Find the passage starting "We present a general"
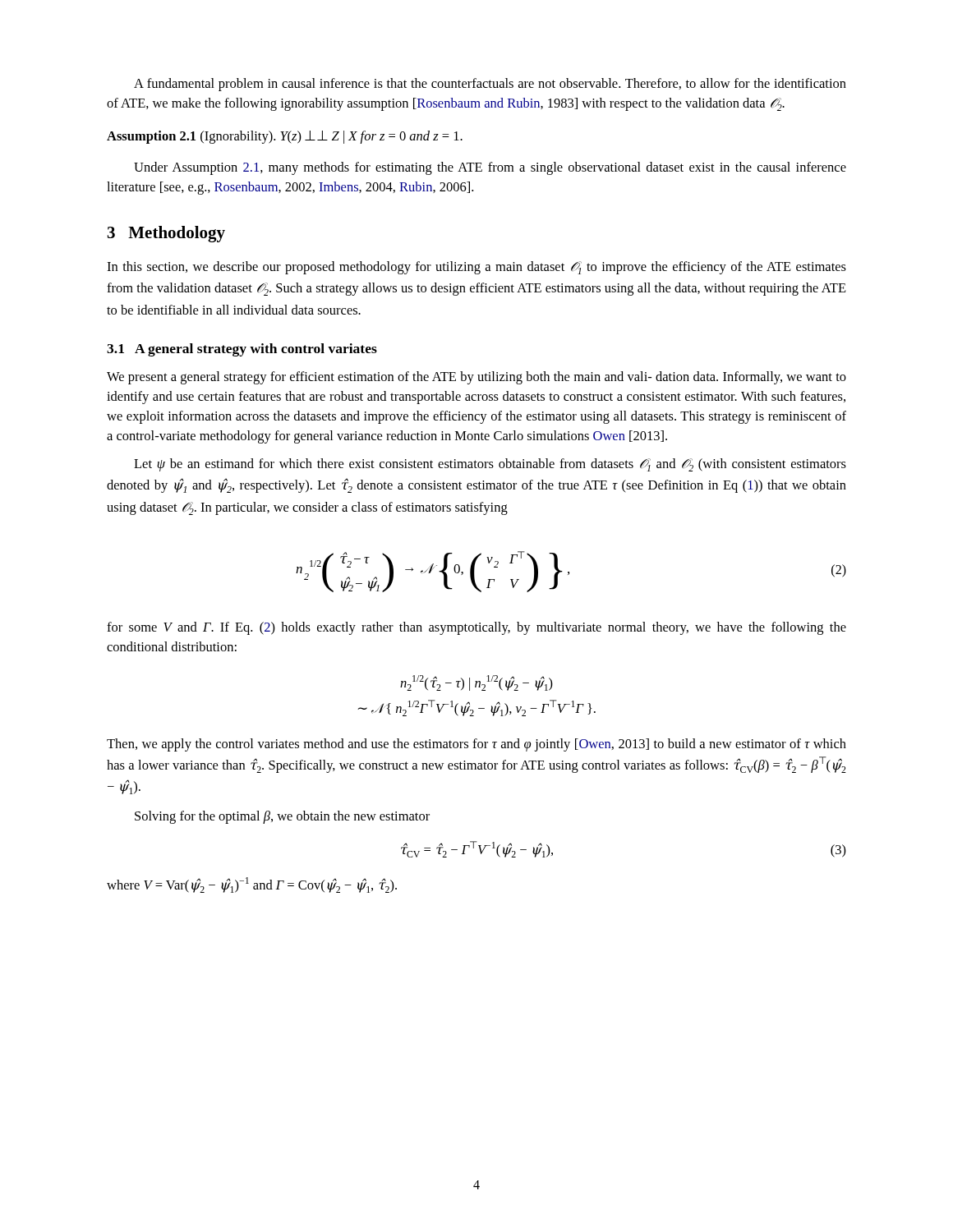 pos(476,443)
